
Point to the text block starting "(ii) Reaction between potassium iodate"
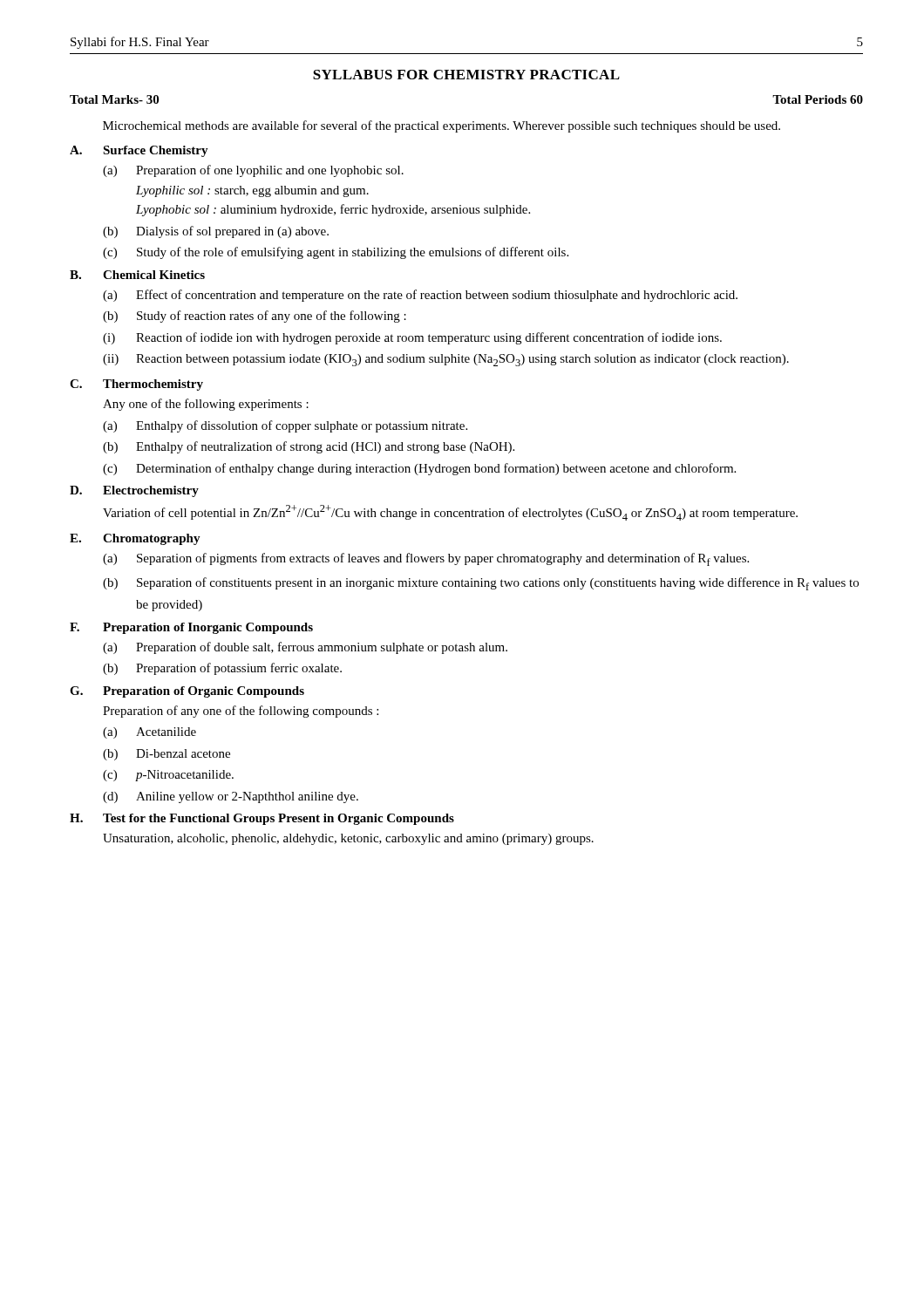click(483, 360)
